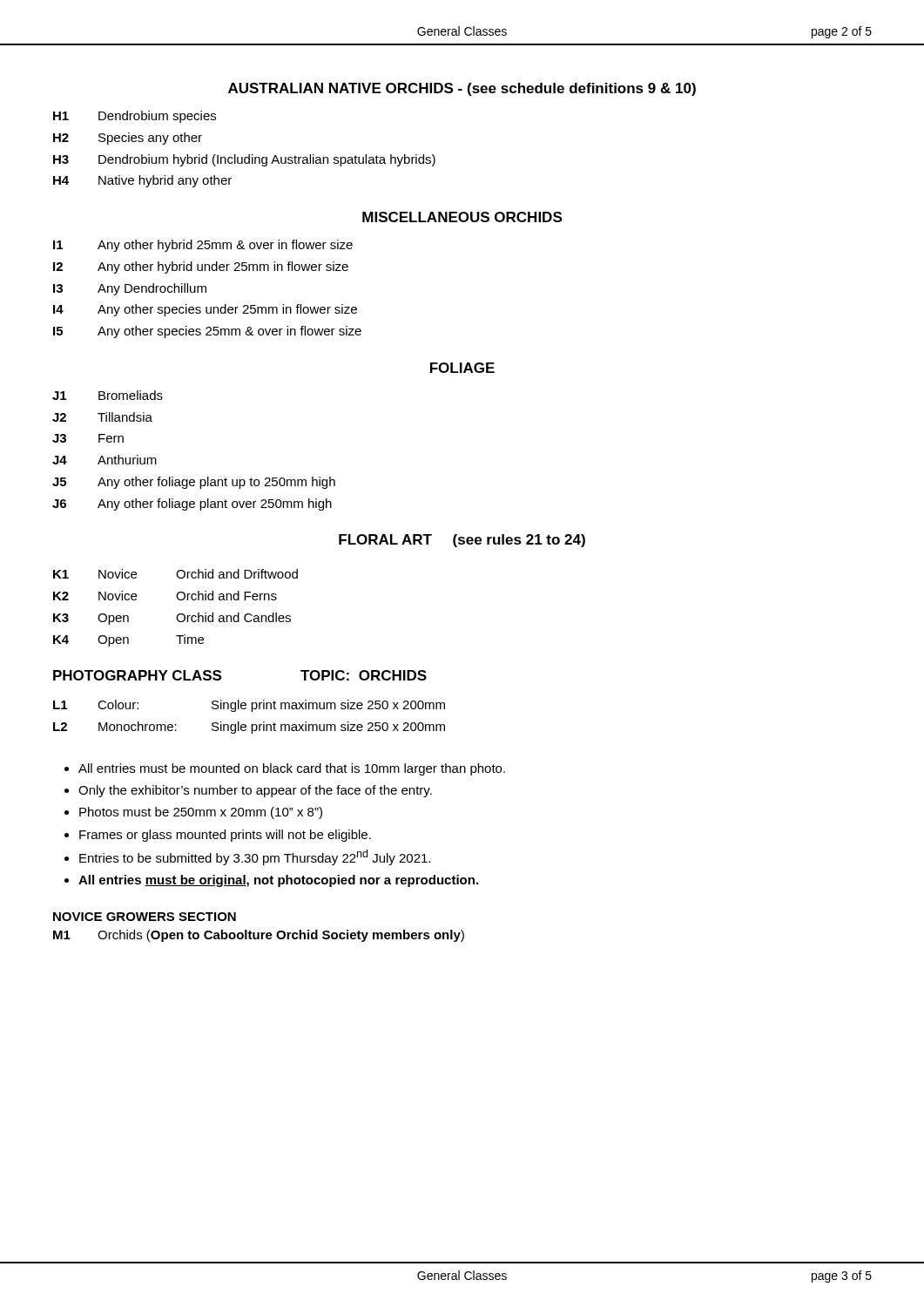Where does it say "J3 Fern"?
The height and width of the screenshot is (1307, 924).
tap(109, 439)
